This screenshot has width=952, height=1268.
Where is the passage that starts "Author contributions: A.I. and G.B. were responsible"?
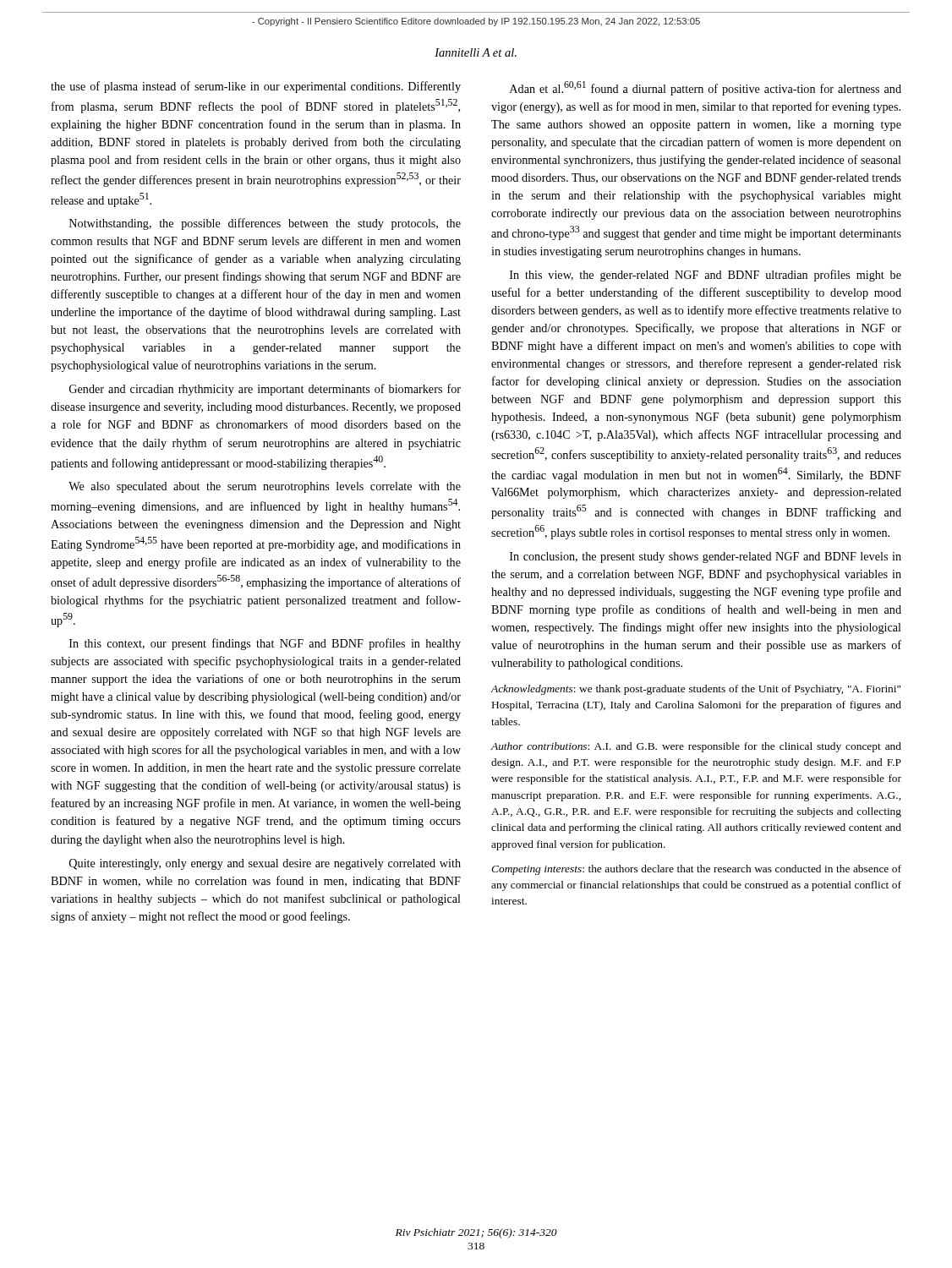(696, 795)
